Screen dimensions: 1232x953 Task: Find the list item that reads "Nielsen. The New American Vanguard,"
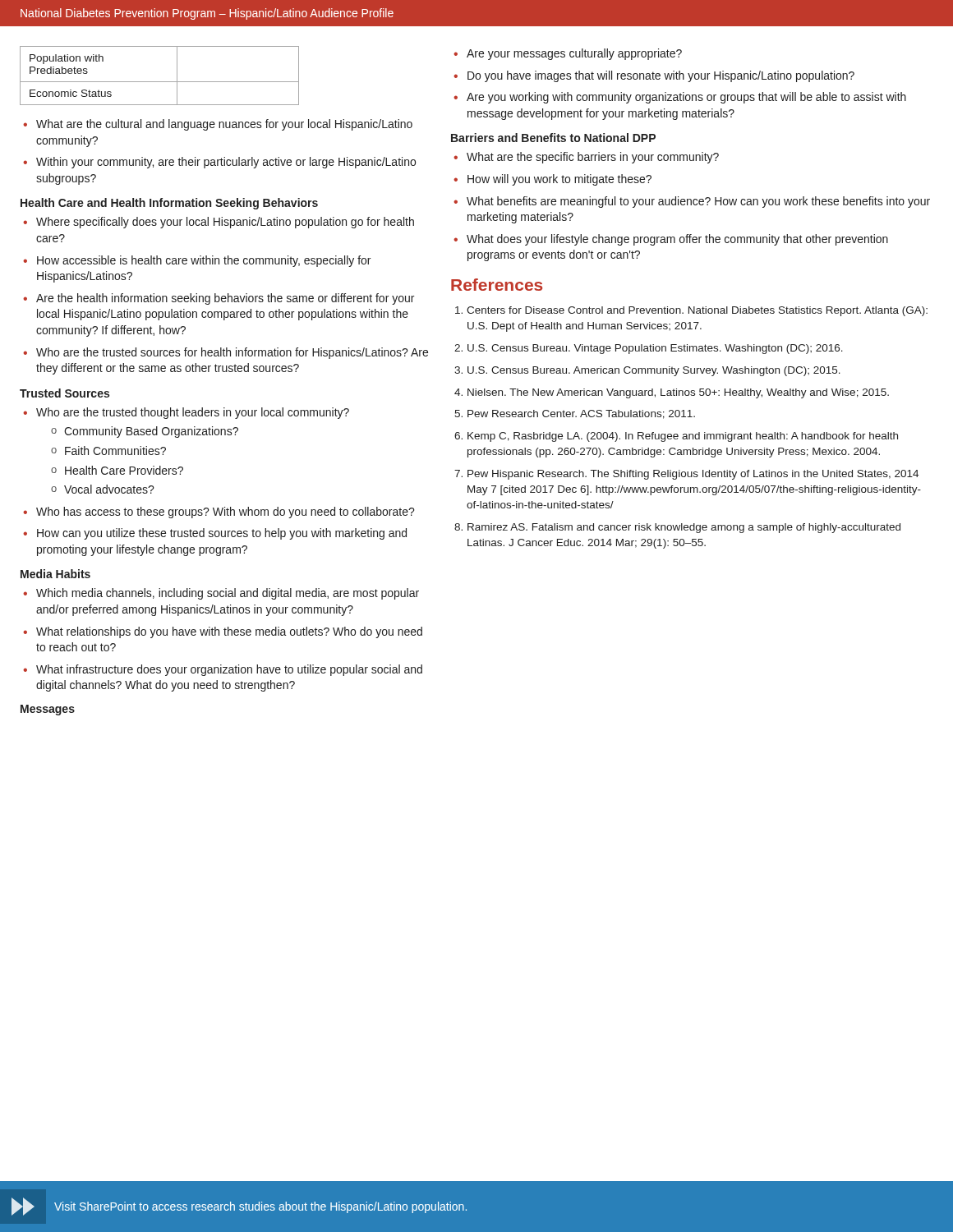coord(678,392)
